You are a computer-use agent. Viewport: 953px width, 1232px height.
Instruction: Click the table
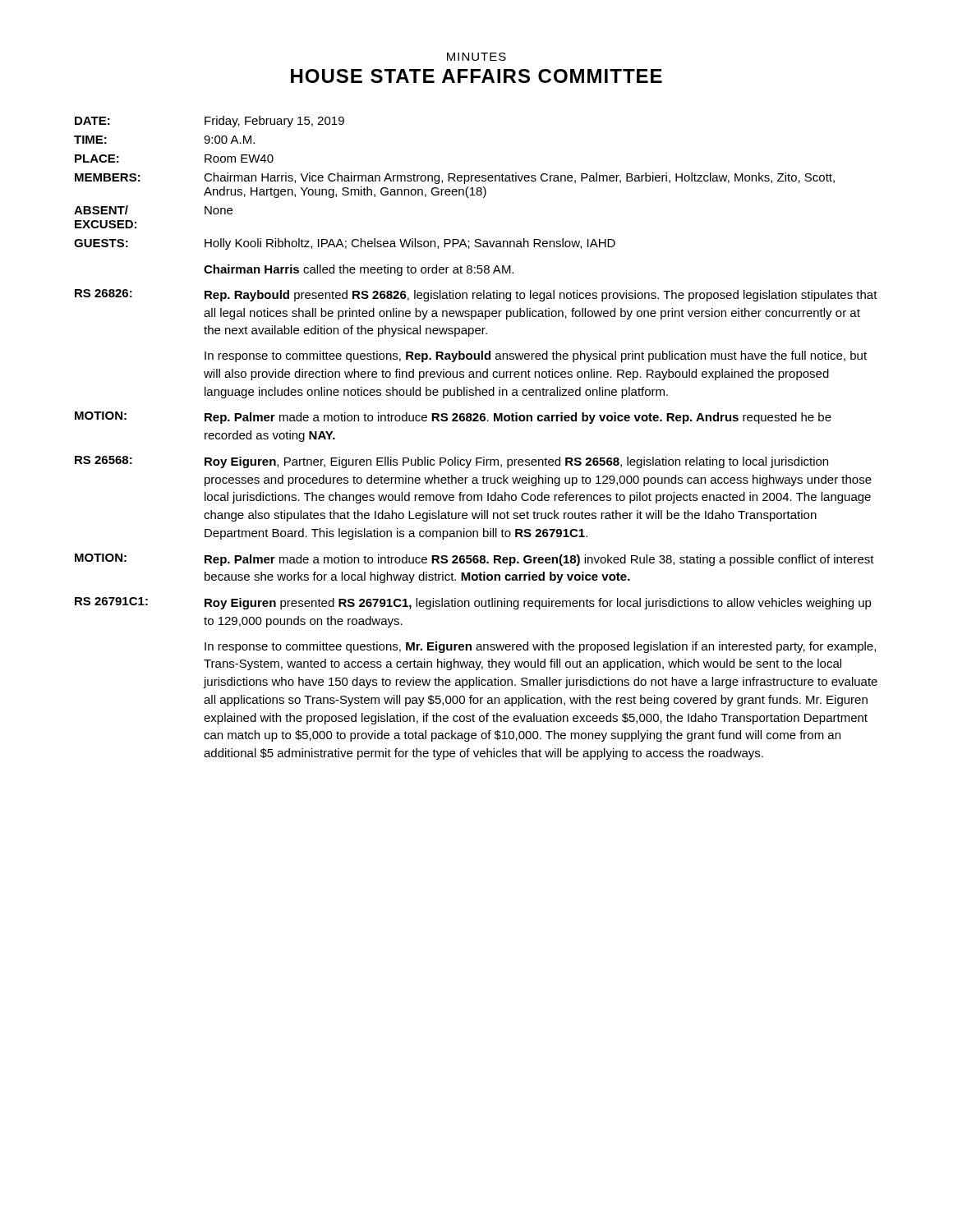(476, 182)
